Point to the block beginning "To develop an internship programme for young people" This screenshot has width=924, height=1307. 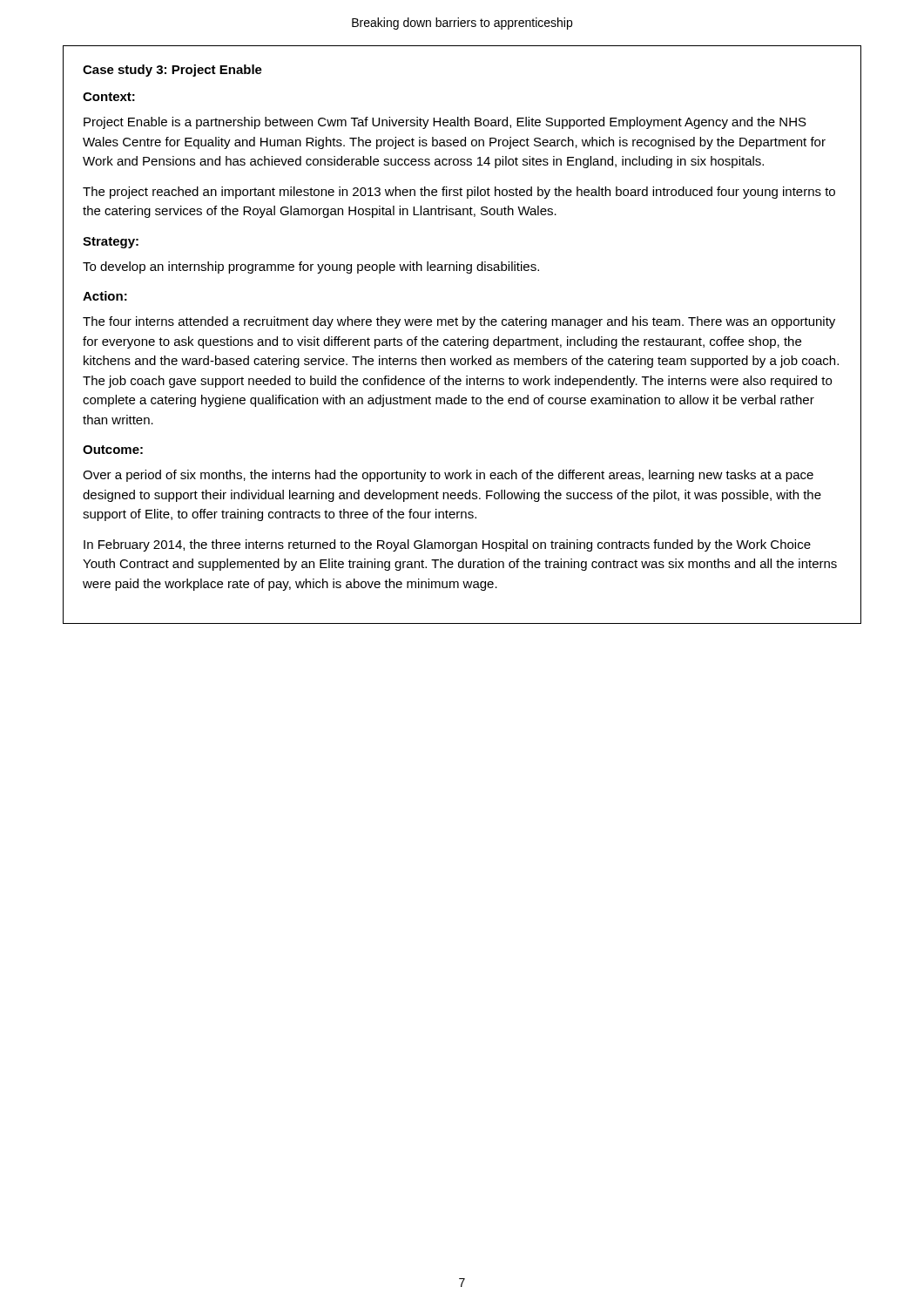[311, 266]
